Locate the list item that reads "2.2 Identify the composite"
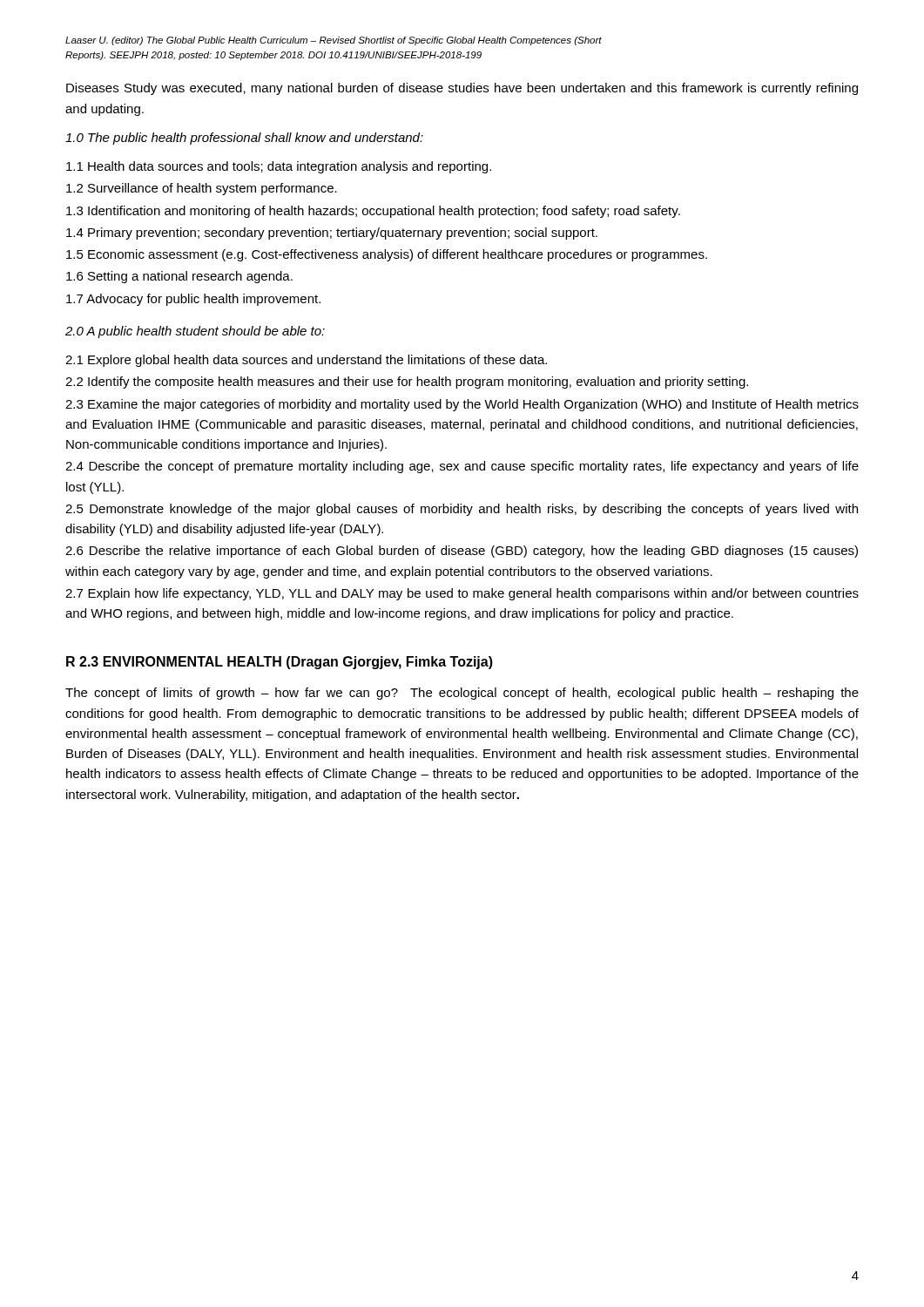 click(x=407, y=382)
